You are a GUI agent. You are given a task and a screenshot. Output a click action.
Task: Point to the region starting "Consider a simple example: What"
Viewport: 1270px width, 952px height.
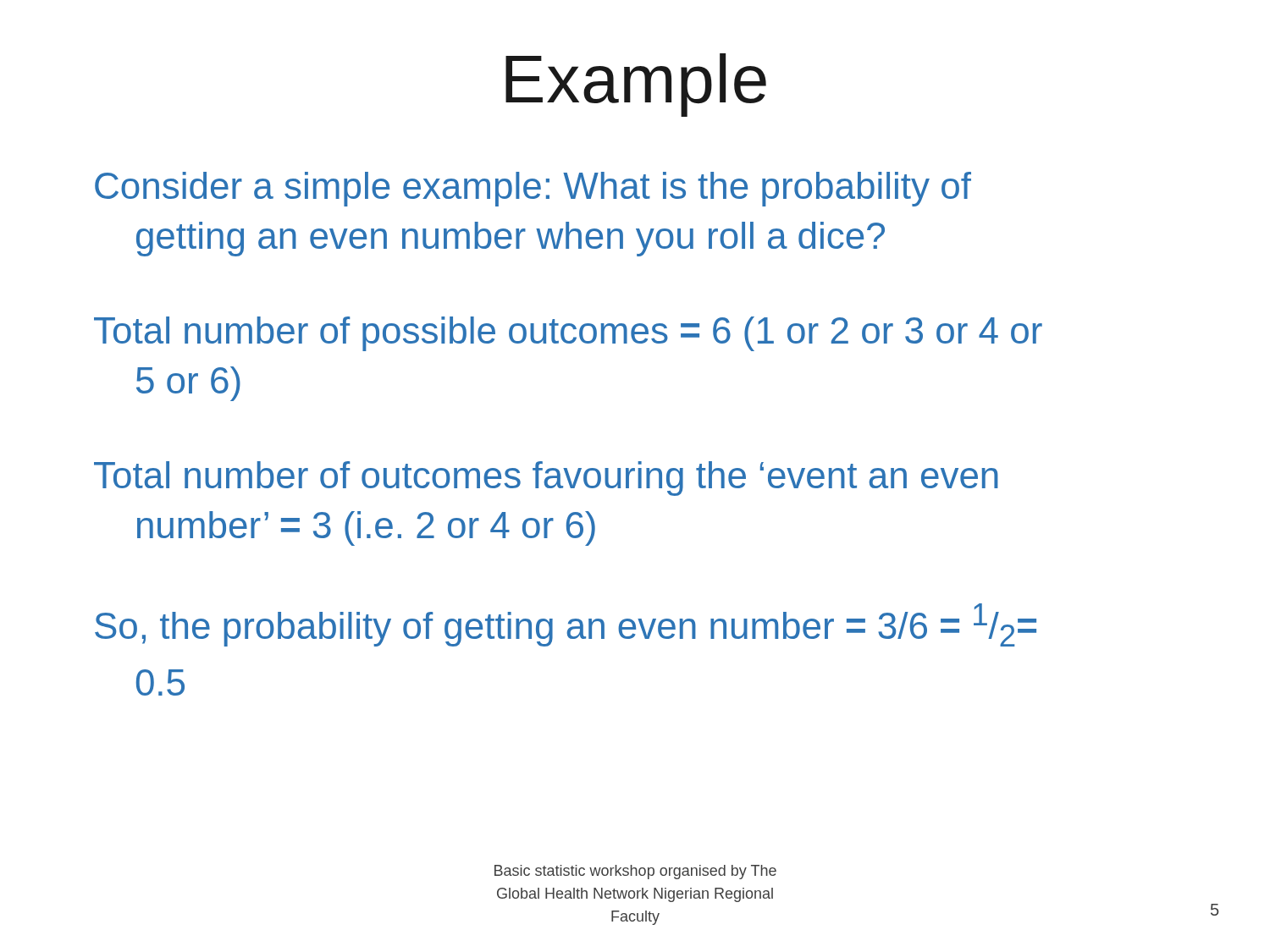(x=532, y=211)
